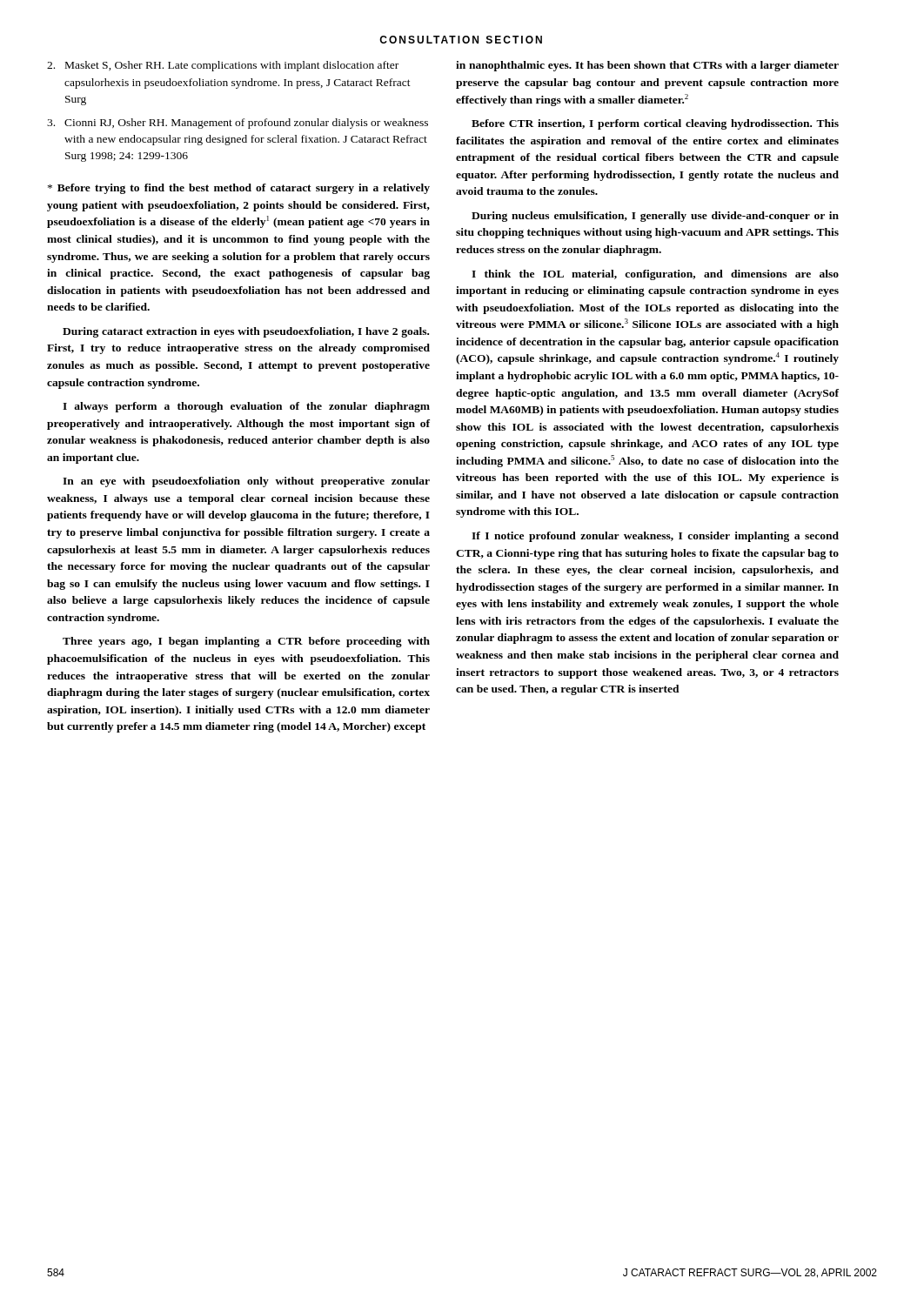Locate the text block that says "Before CTR insertion, I perform cortical cleaving"
Screen dimensions: 1305x924
point(647,158)
